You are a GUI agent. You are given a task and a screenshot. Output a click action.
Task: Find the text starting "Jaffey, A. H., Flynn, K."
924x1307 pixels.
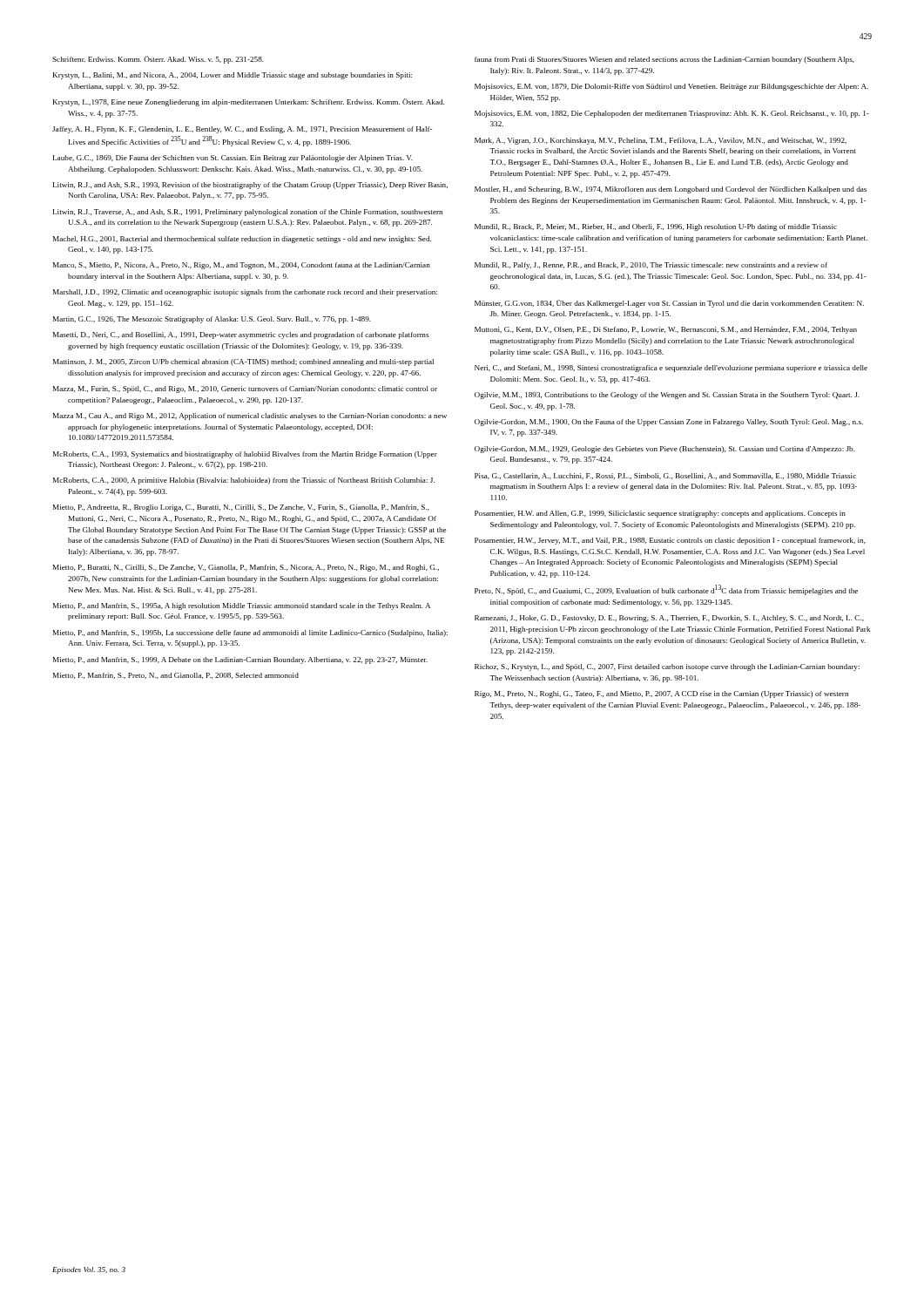242,135
